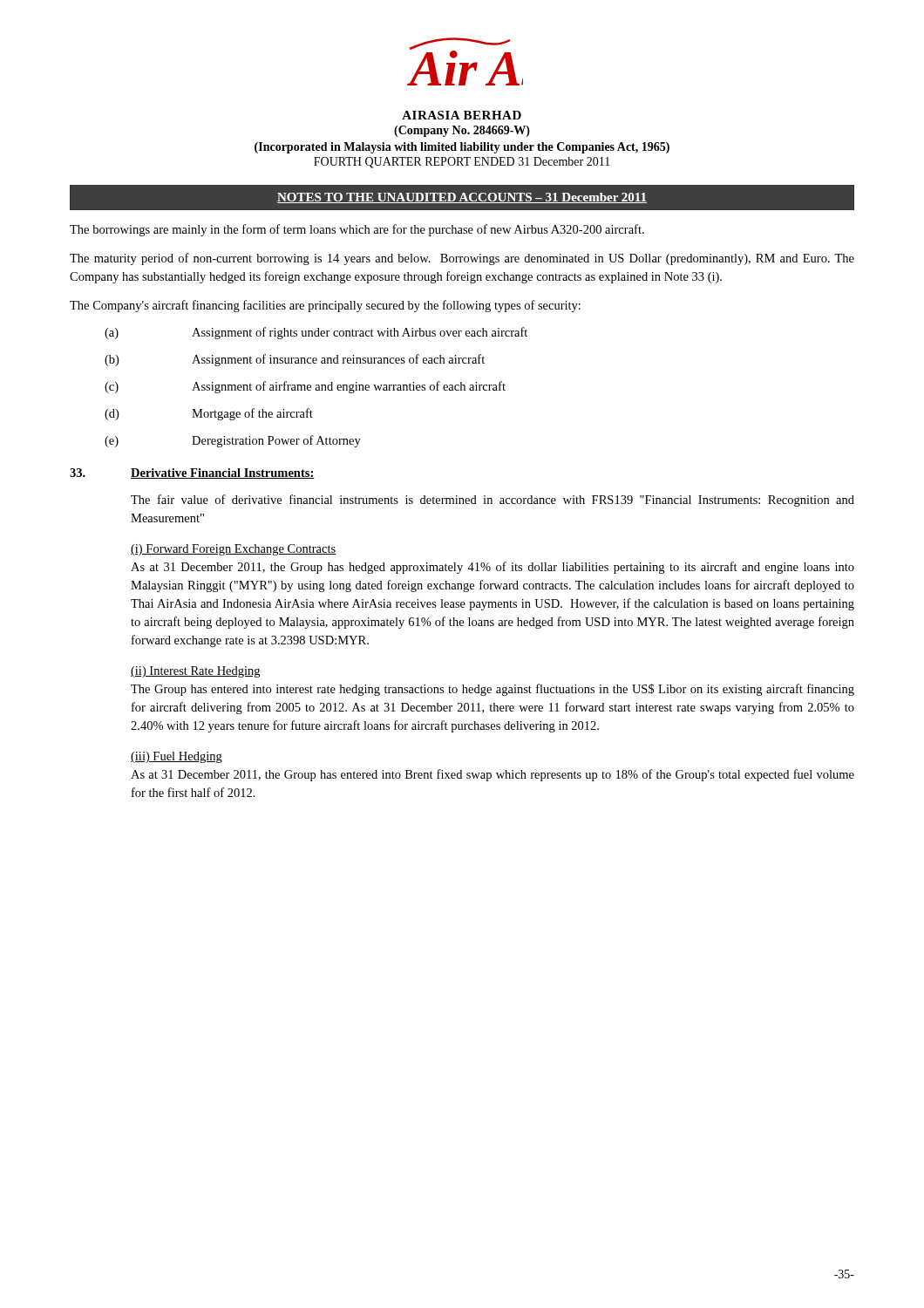Click the passage that begins "(Incorporated in Malaysia with"
This screenshot has height=1308, width=924.
point(462,147)
